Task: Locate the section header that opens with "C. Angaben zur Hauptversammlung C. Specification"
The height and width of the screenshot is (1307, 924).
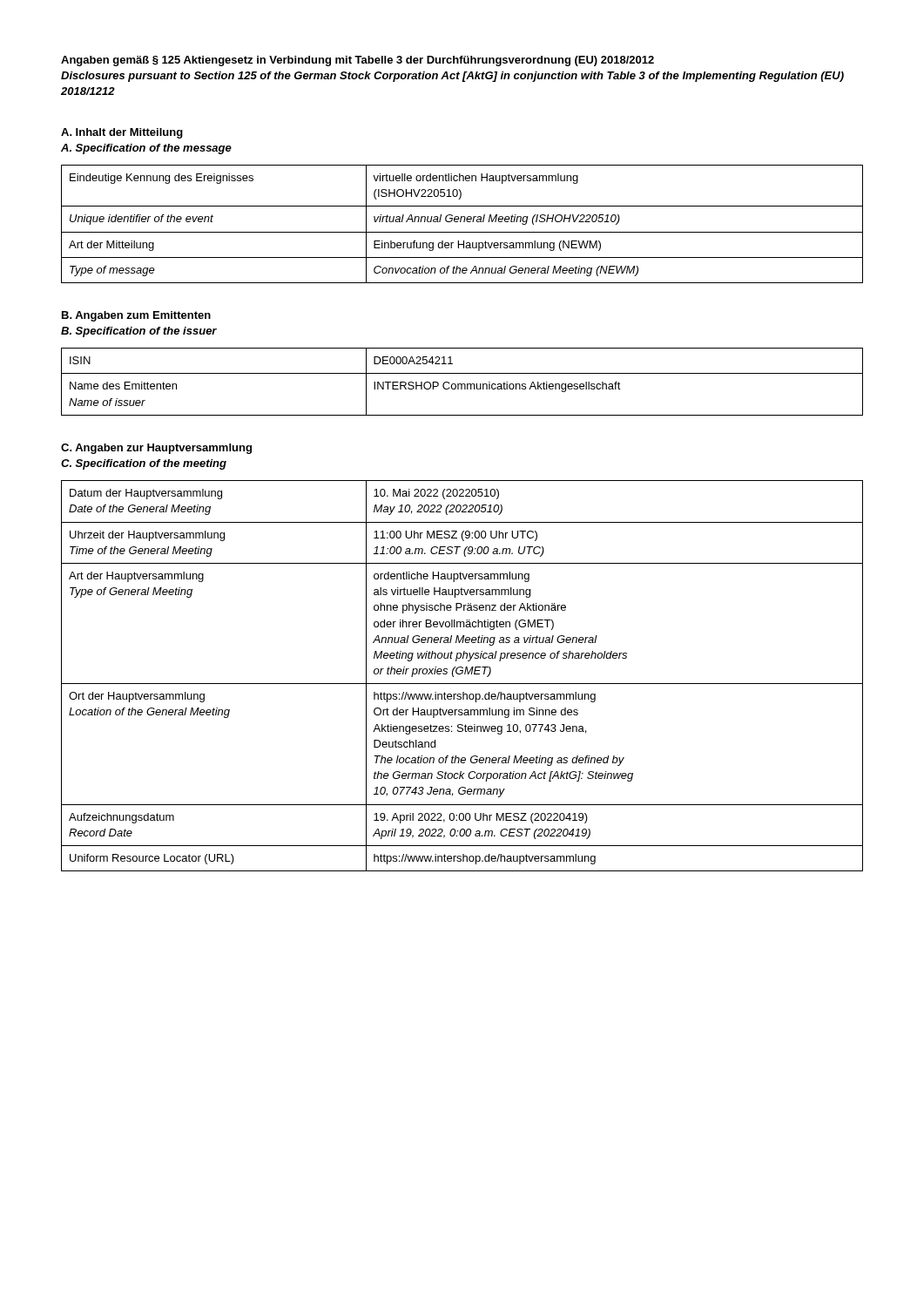Action: coord(156,449)
